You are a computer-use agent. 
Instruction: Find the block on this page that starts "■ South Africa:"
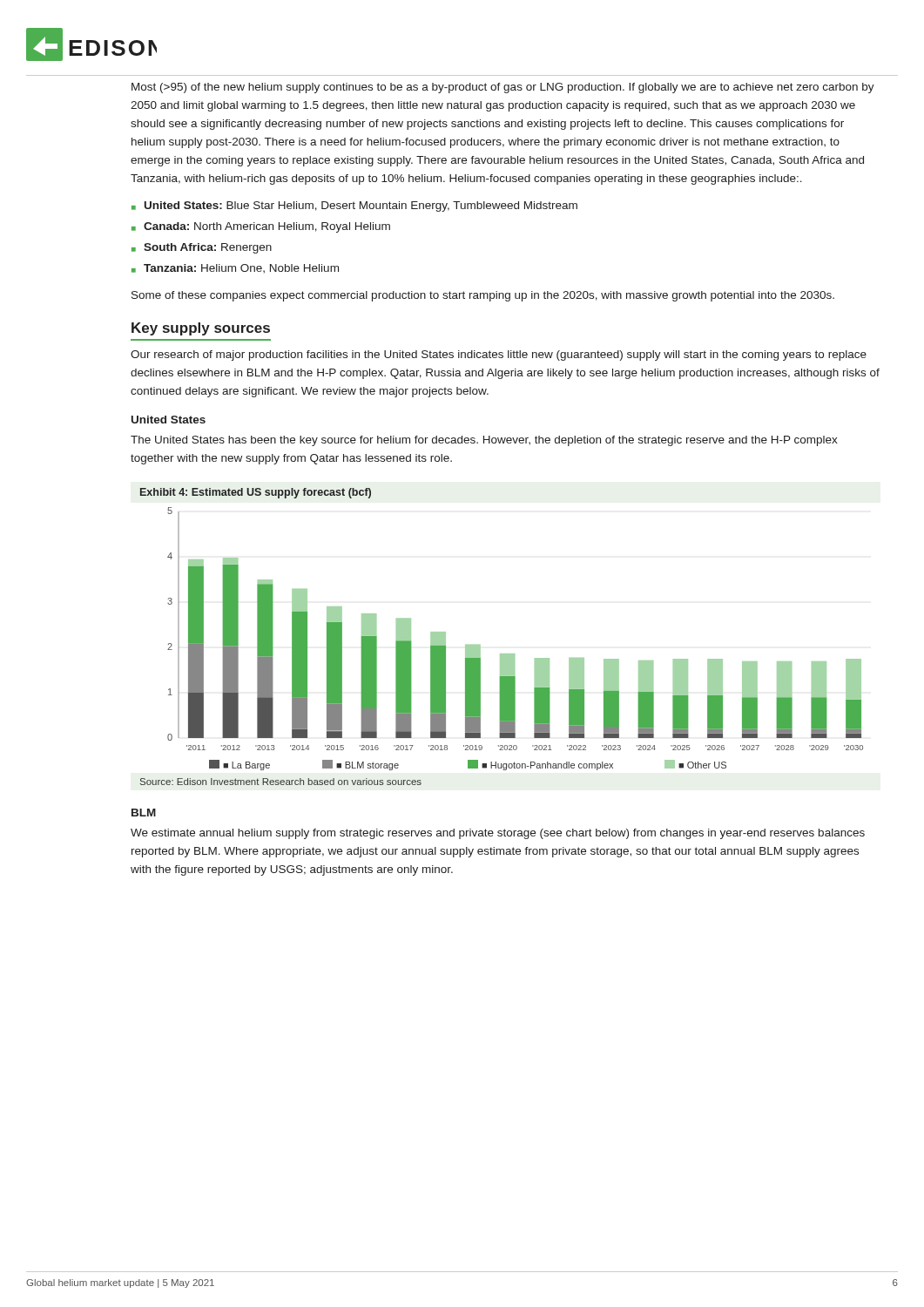coord(201,248)
